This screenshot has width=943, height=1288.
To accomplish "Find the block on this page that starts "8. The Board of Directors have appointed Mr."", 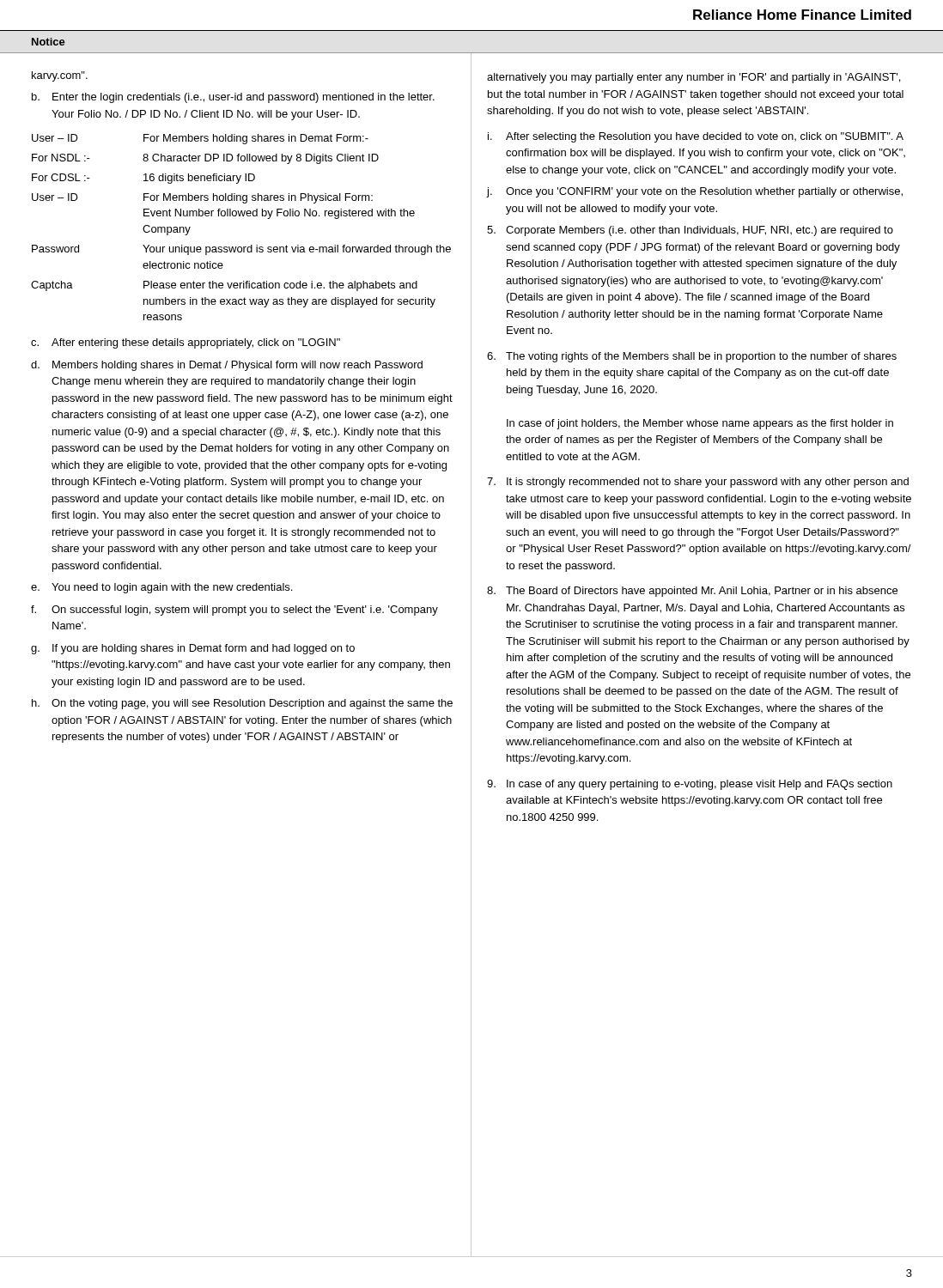I will 700,674.
